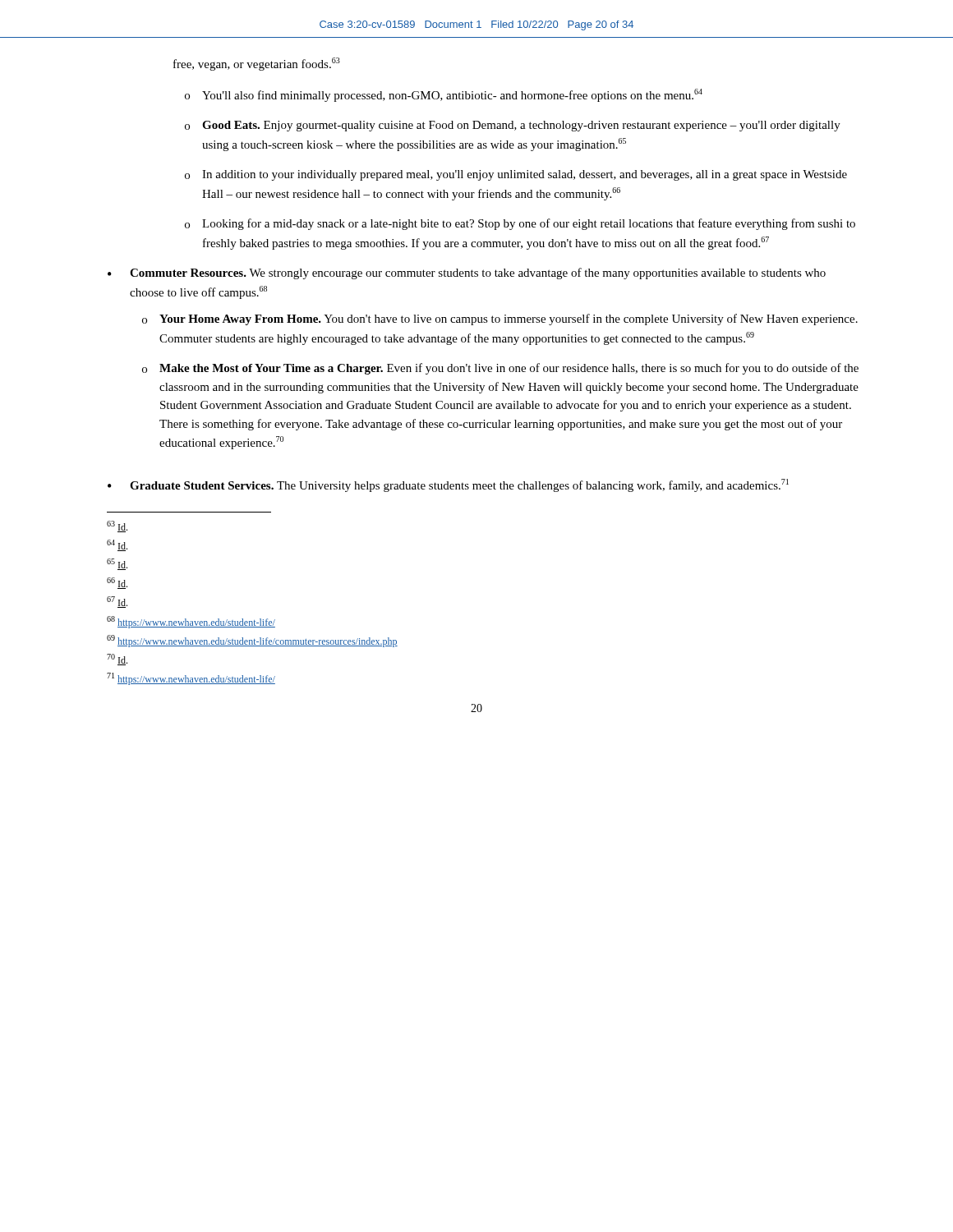Screen dimensions: 1232x953
Task: Point to the block beginning "o Good Eats. Enjoy gourmet-quality cuisine at"
Action: (518, 135)
